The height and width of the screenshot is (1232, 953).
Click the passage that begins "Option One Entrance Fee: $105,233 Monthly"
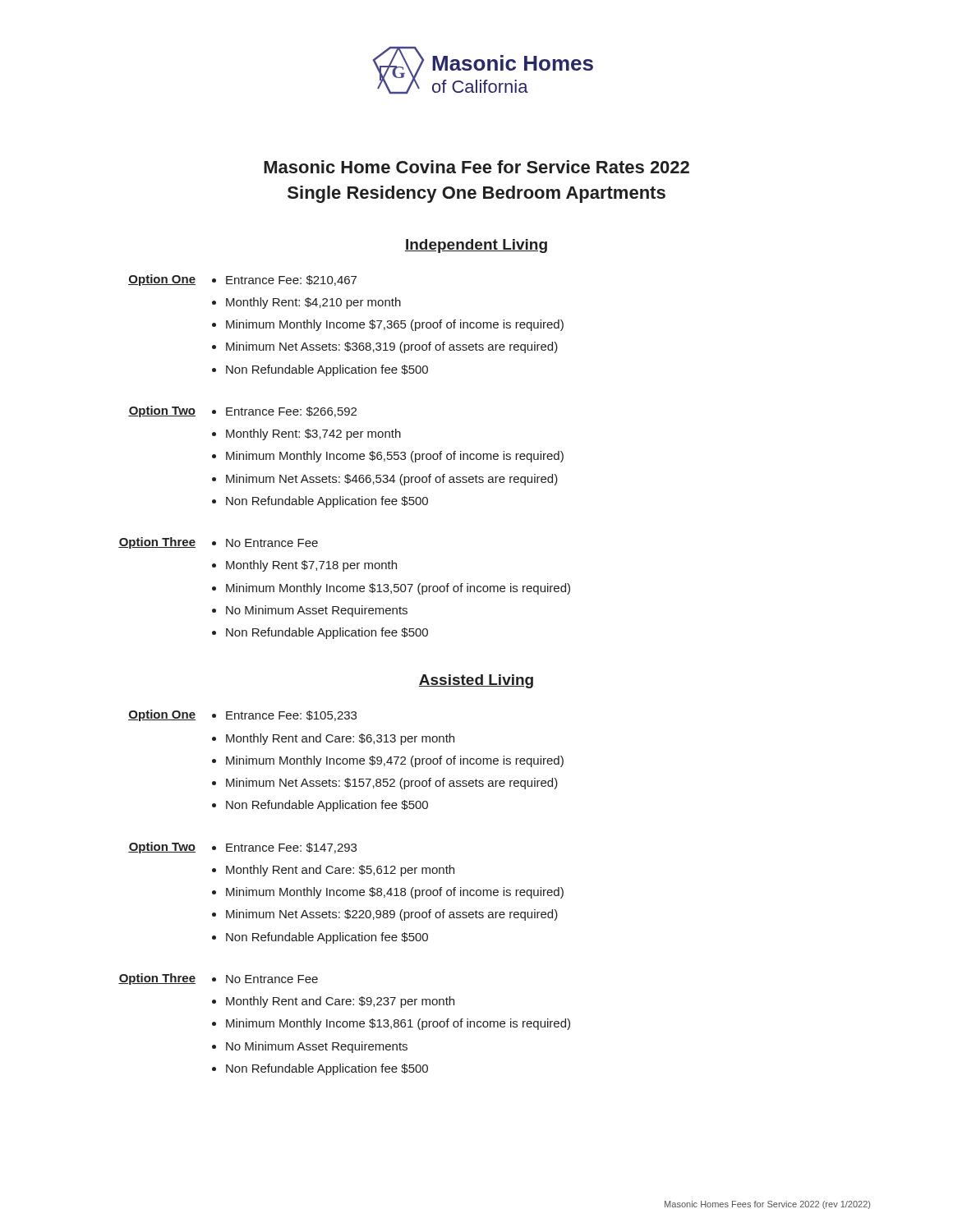476,762
